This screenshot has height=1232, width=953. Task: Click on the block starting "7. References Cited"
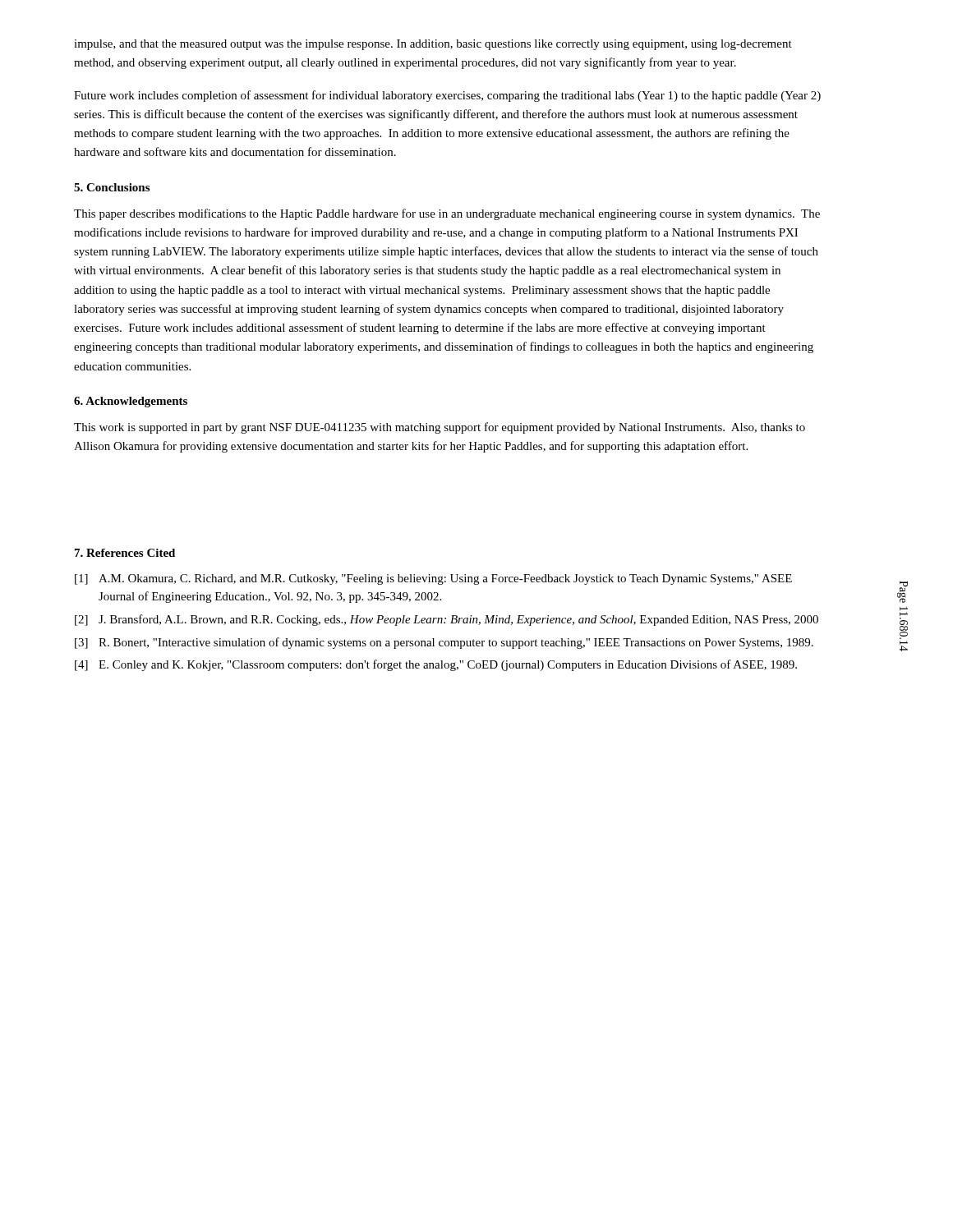tap(125, 553)
